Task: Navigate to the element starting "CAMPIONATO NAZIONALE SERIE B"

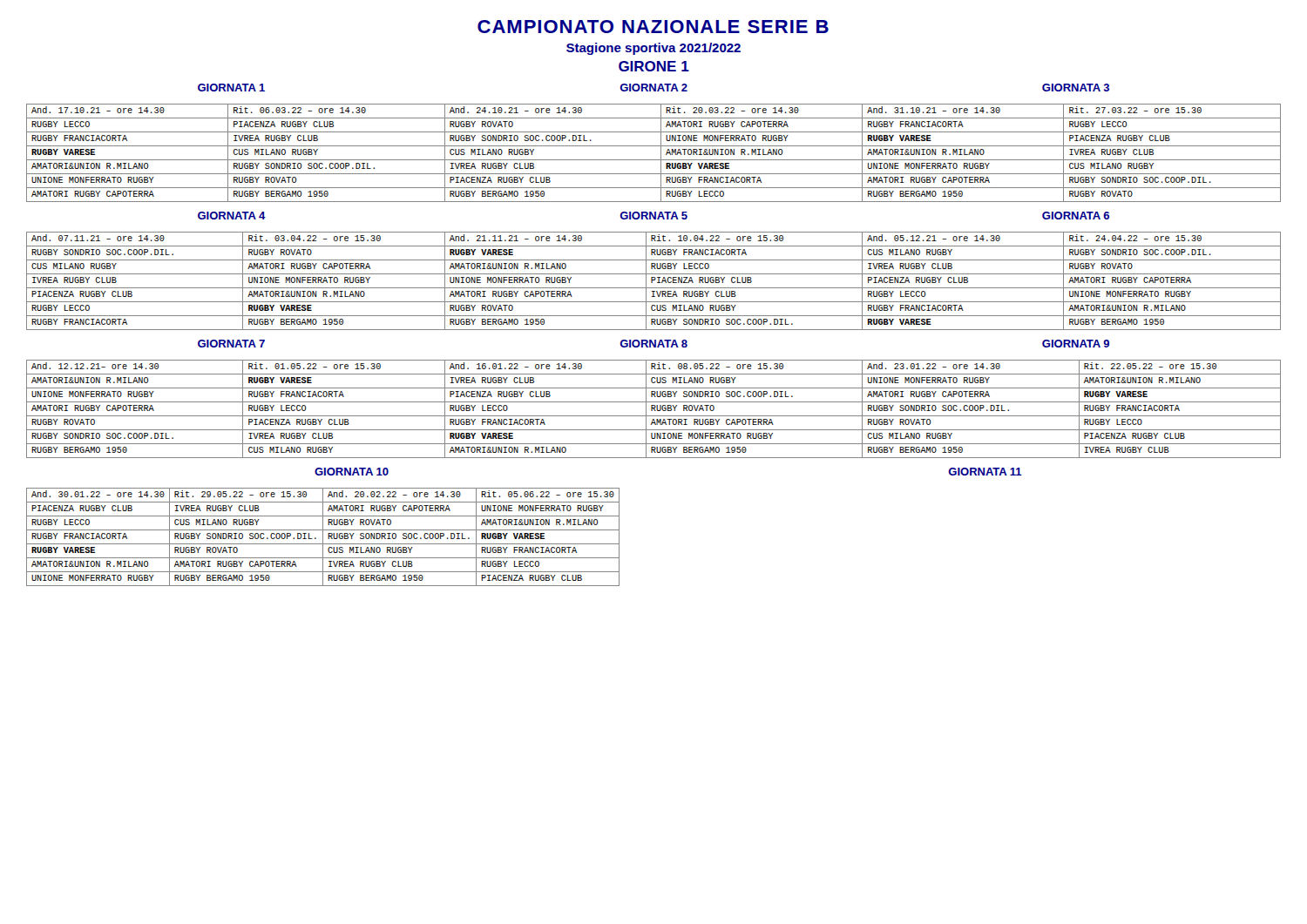Action: (654, 27)
